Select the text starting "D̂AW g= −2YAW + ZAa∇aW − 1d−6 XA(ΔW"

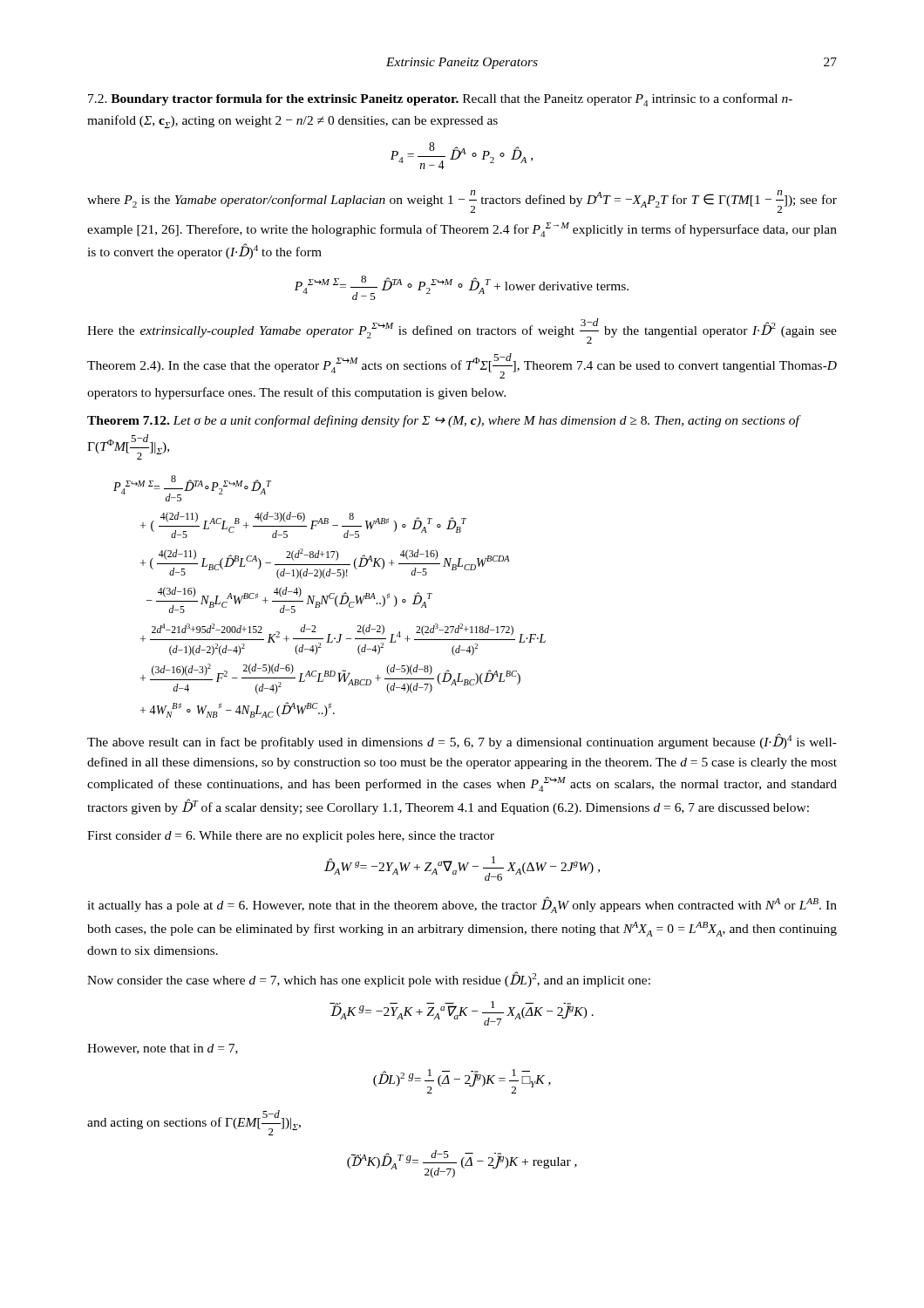pos(462,868)
